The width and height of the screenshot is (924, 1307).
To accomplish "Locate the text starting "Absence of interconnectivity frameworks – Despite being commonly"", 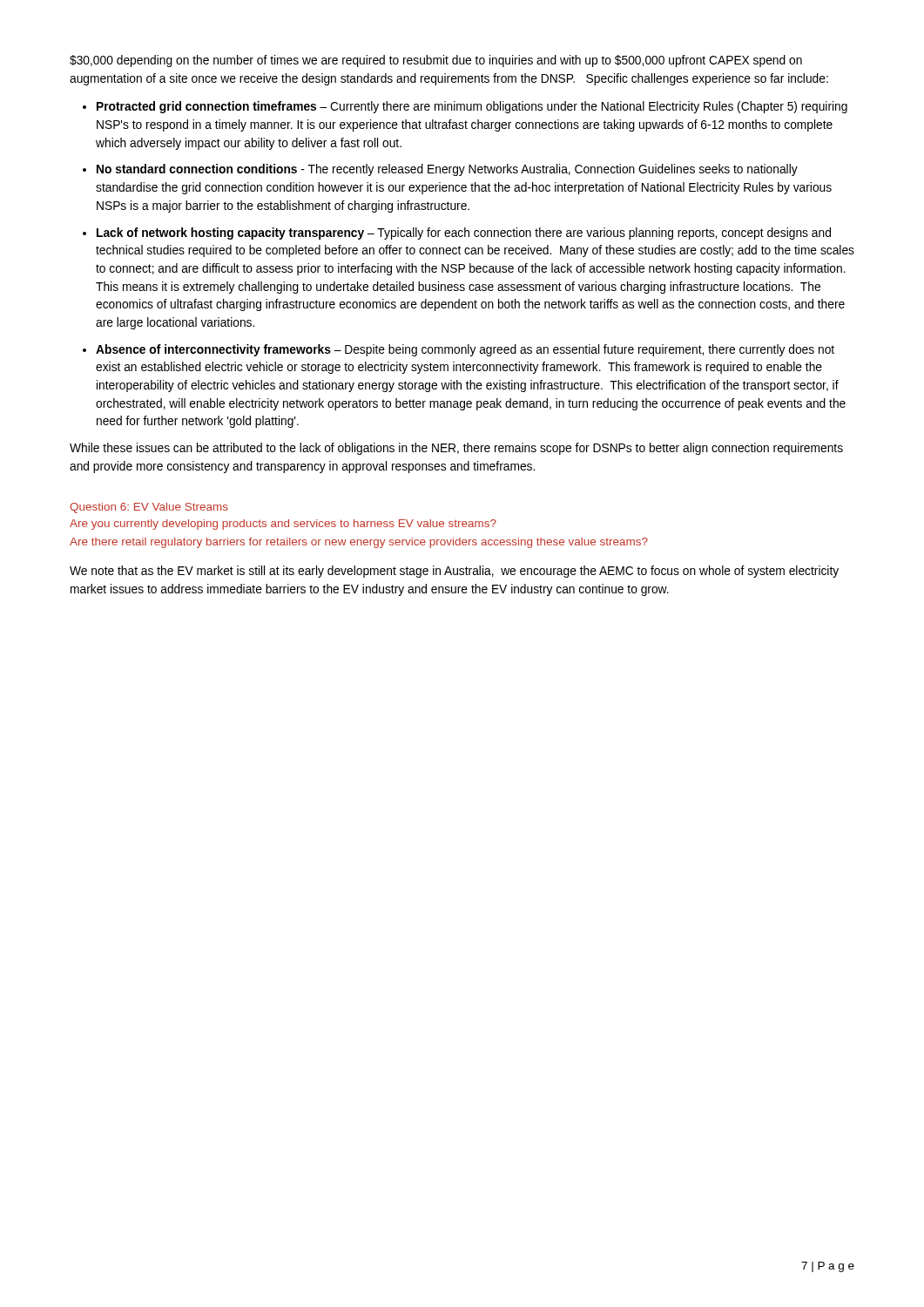I will coord(471,386).
